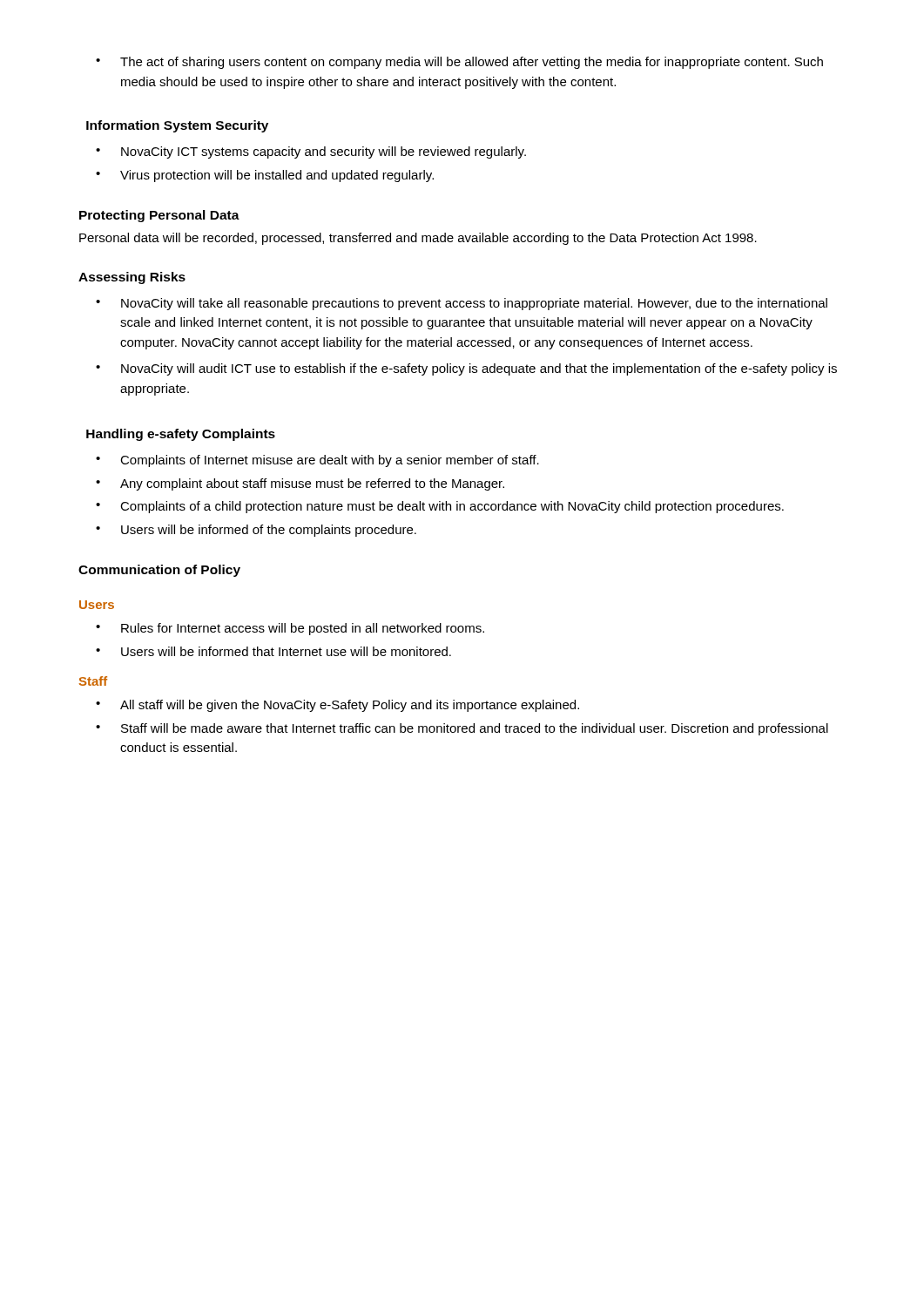This screenshot has height=1307, width=924.
Task: Locate the block of text that opens with "• Staff will"
Action: coord(471,738)
